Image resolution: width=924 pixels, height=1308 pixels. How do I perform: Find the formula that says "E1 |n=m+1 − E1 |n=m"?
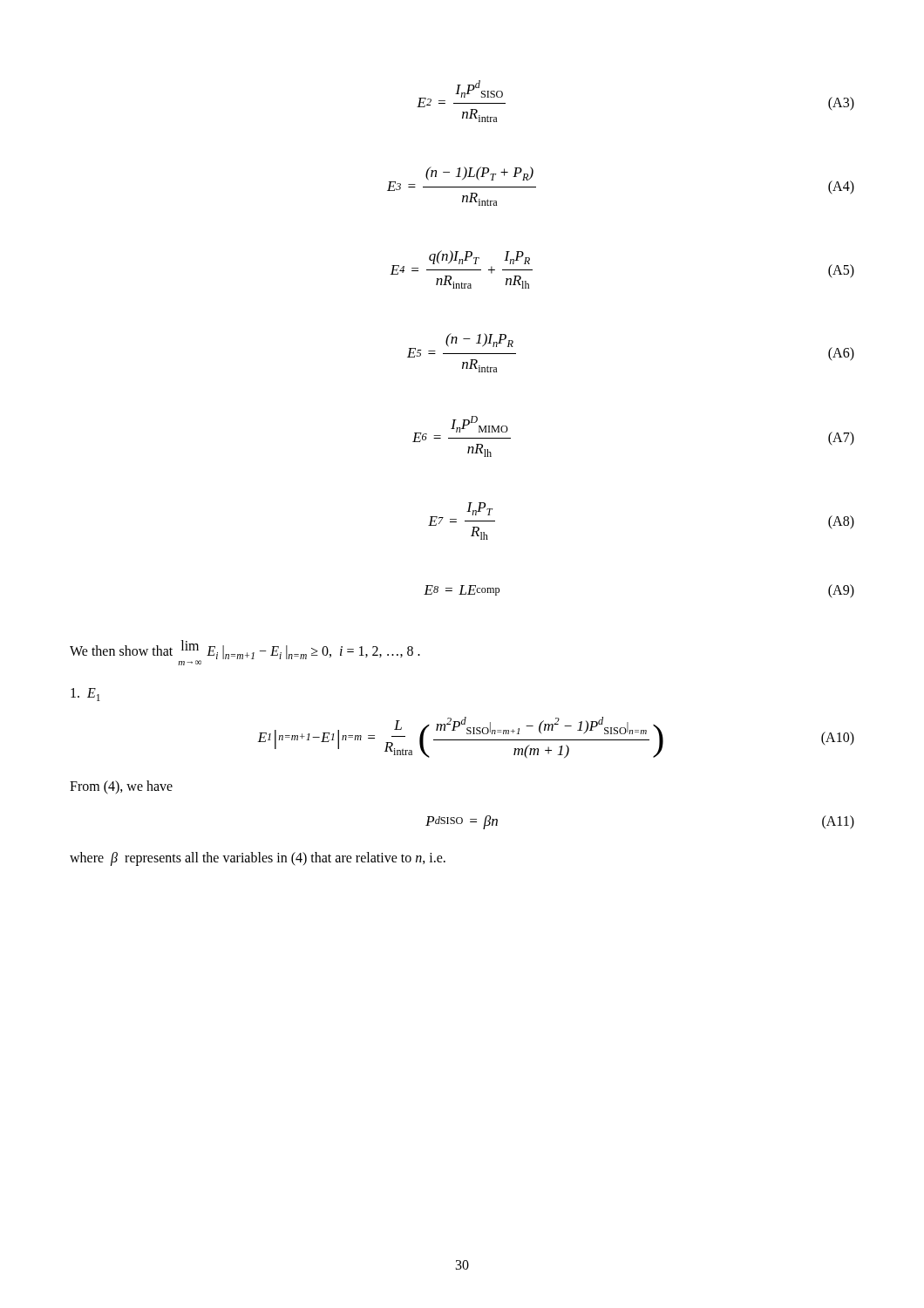pos(462,738)
